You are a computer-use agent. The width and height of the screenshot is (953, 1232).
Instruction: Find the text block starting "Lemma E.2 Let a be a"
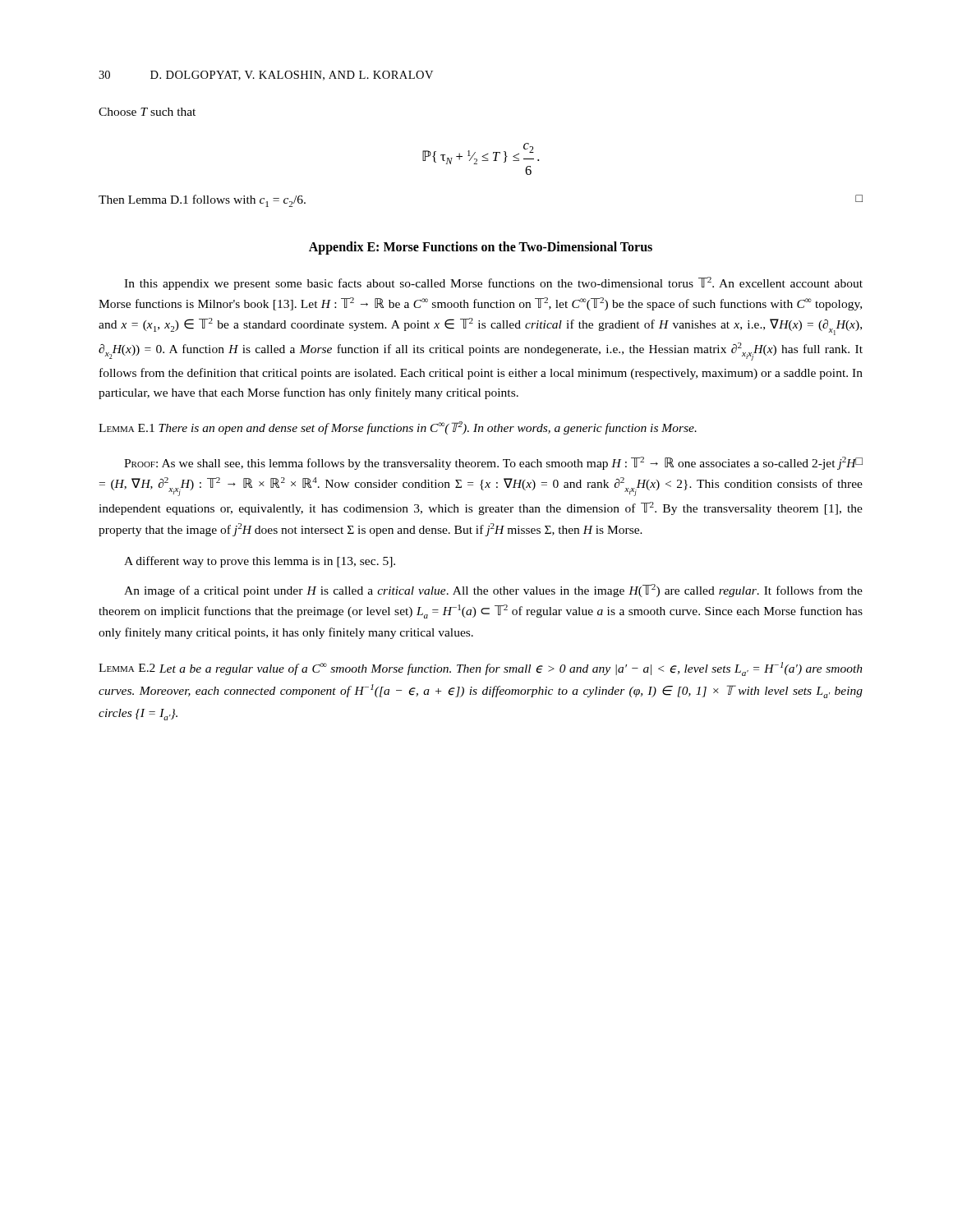[x=481, y=691]
